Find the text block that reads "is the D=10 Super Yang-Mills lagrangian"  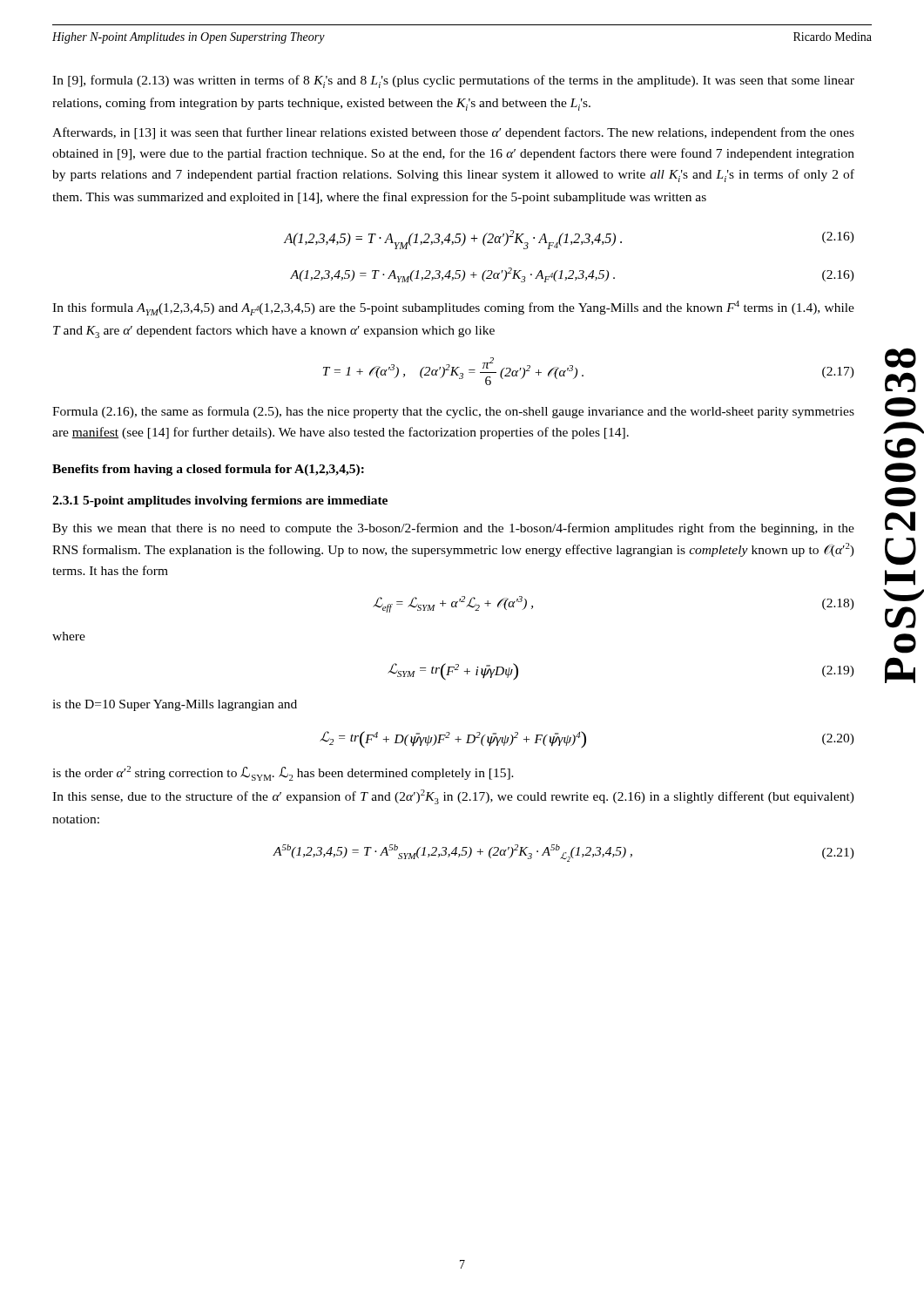point(175,705)
